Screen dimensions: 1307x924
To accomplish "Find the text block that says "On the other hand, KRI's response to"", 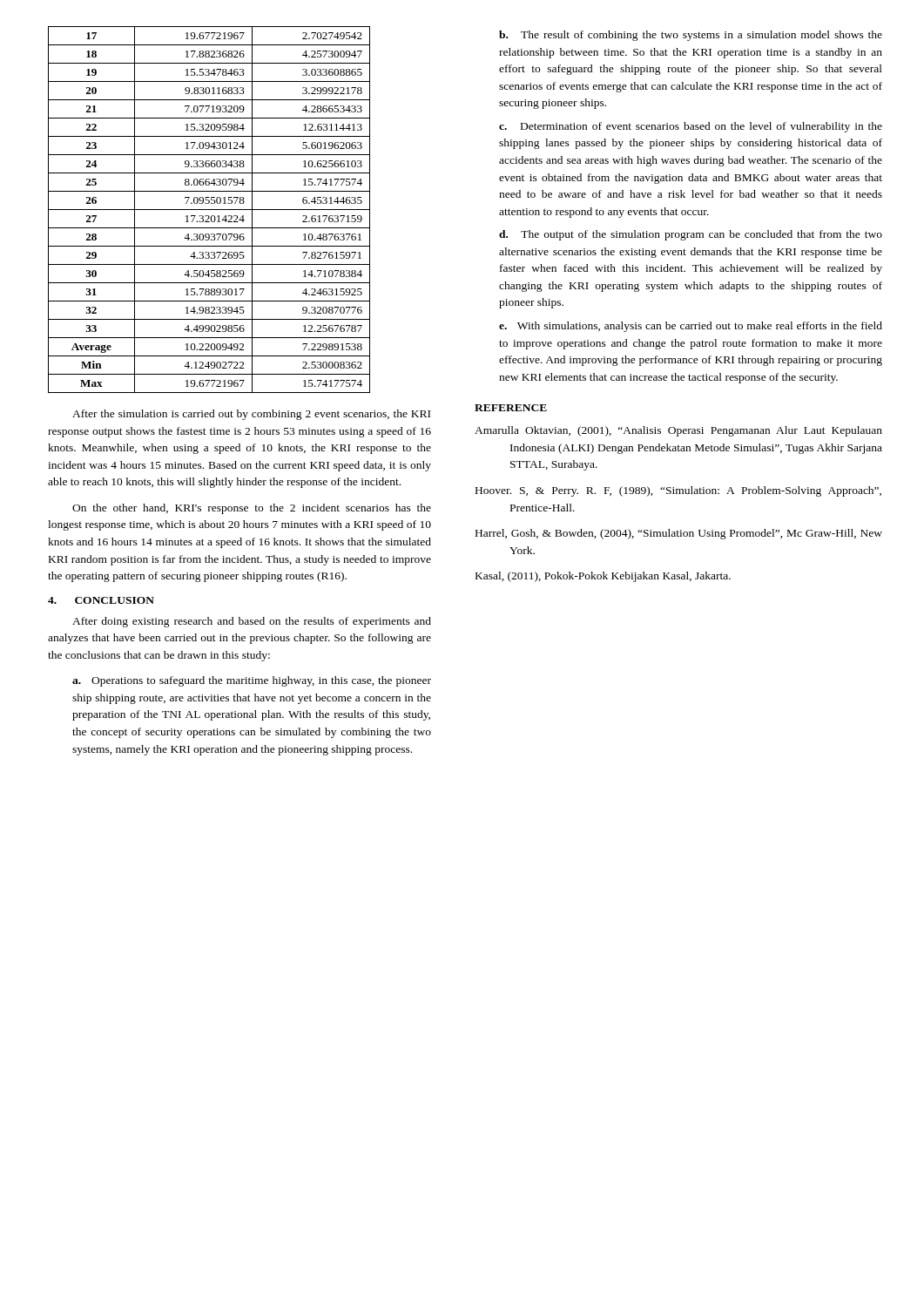I will coord(239,542).
